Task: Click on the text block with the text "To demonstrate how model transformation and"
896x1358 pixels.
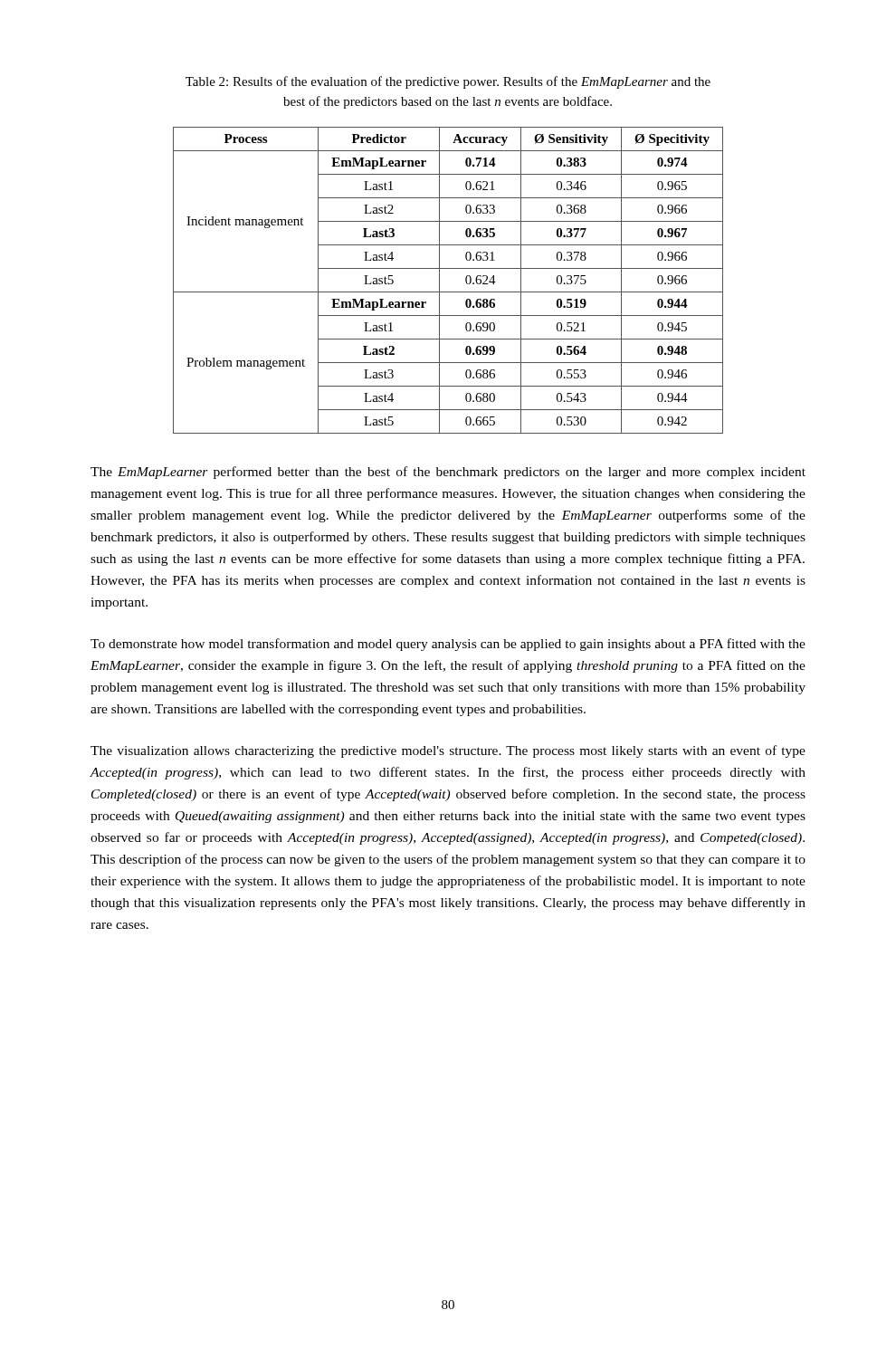Action: tap(448, 675)
